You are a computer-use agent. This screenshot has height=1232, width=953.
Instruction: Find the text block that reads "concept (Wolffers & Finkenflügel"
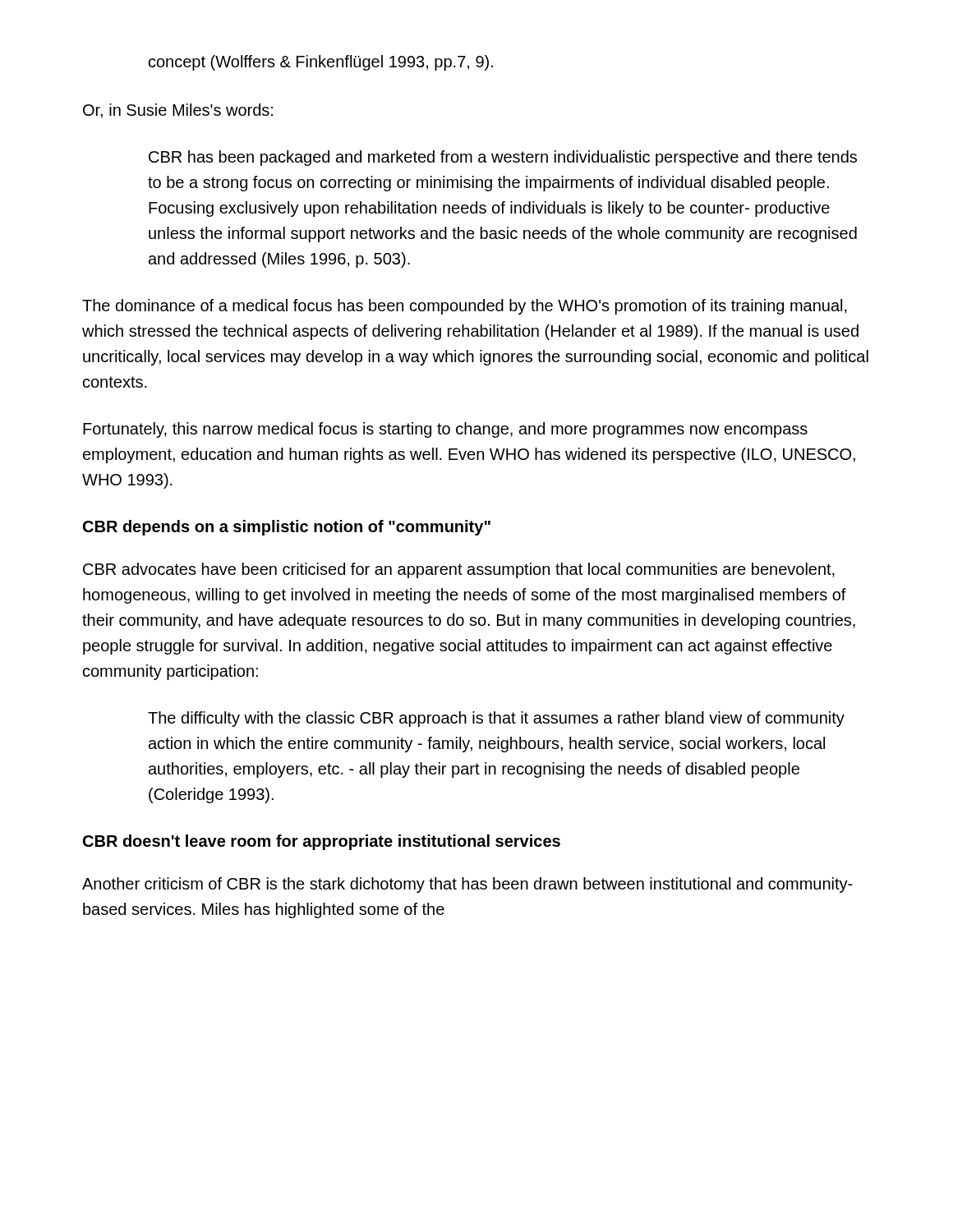tap(321, 62)
